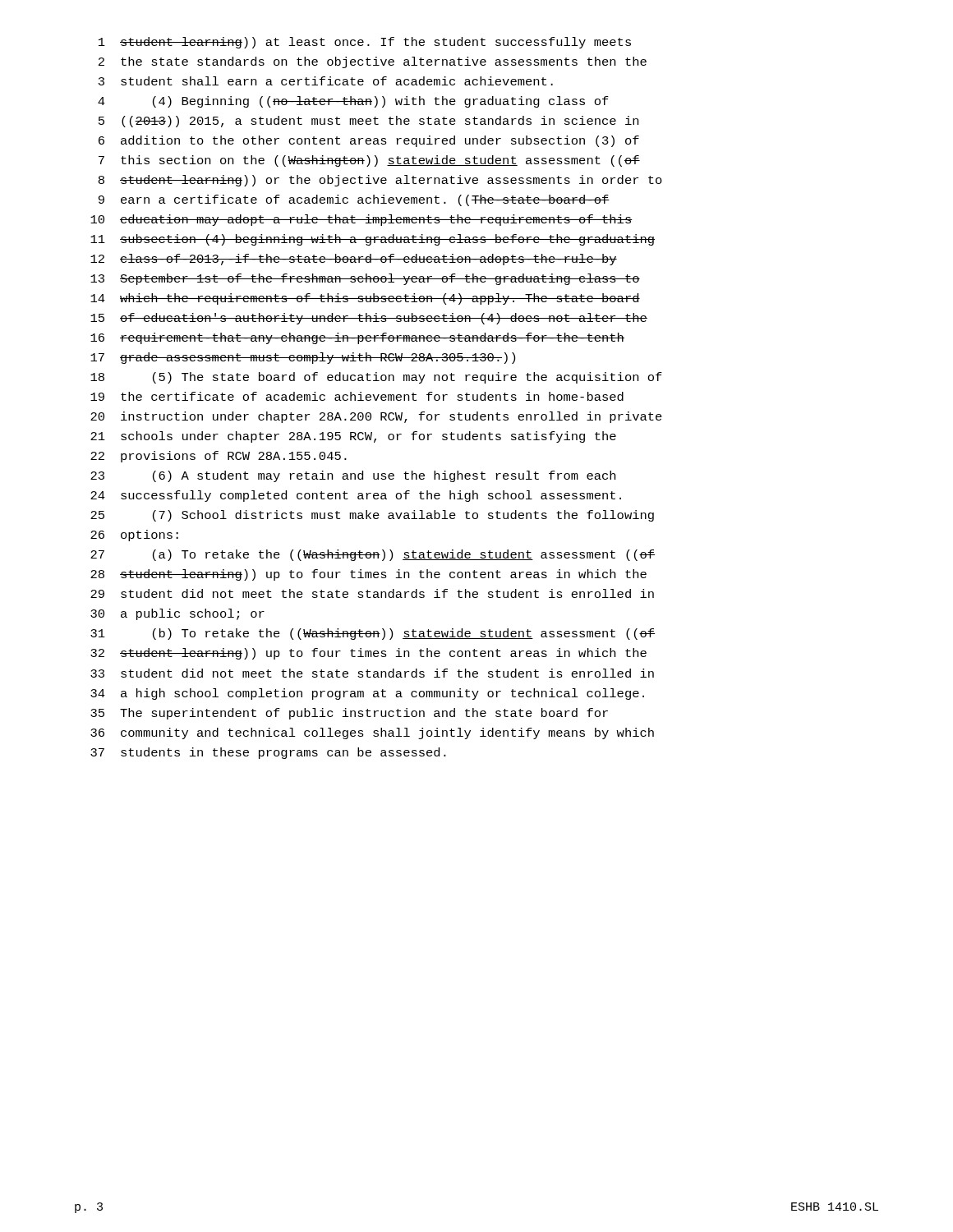Select the list item containing "10 education may adopt a rule"

click(476, 220)
